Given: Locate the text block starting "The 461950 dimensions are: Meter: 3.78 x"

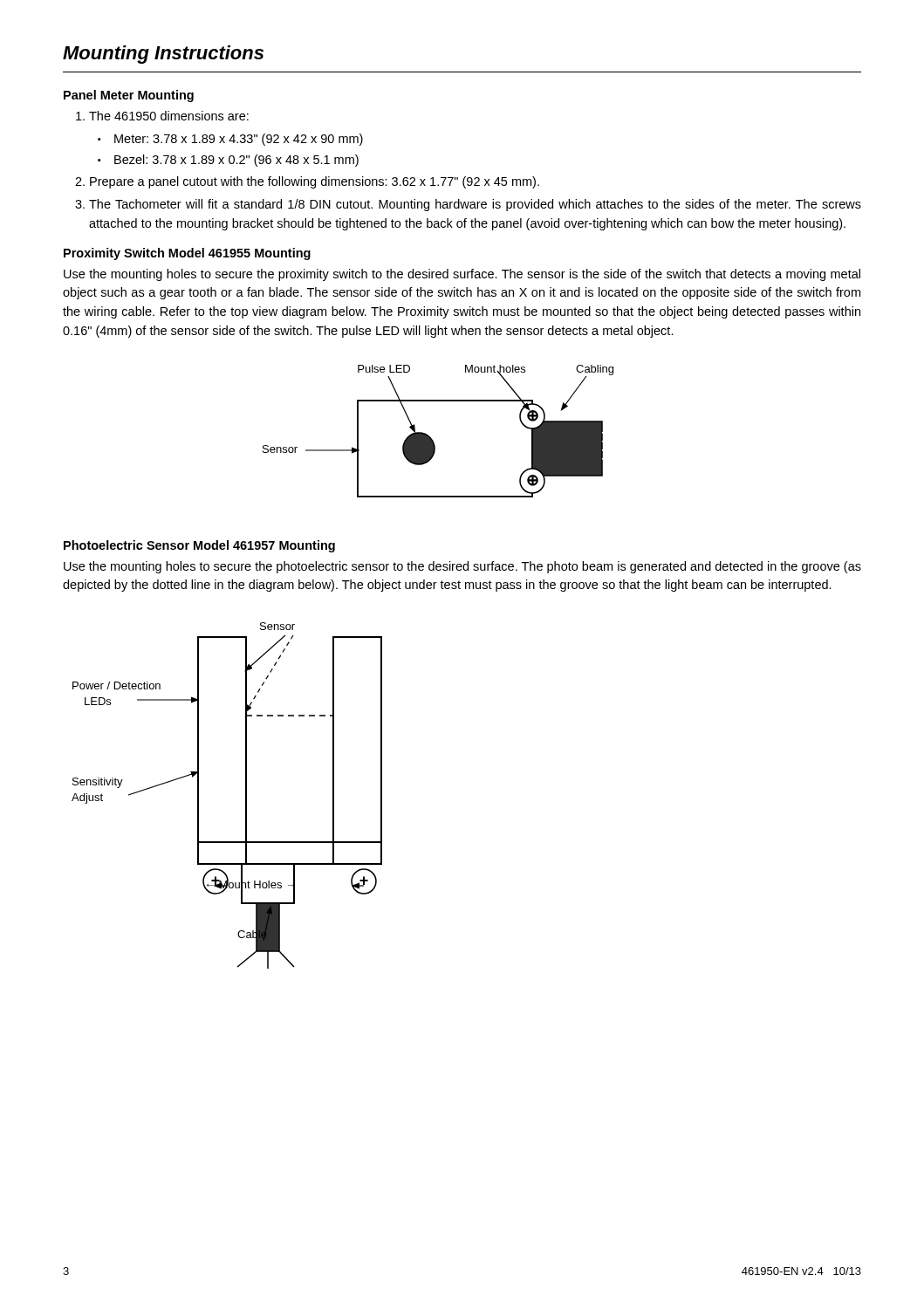Looking at the screenshot, I should (169, 116).
